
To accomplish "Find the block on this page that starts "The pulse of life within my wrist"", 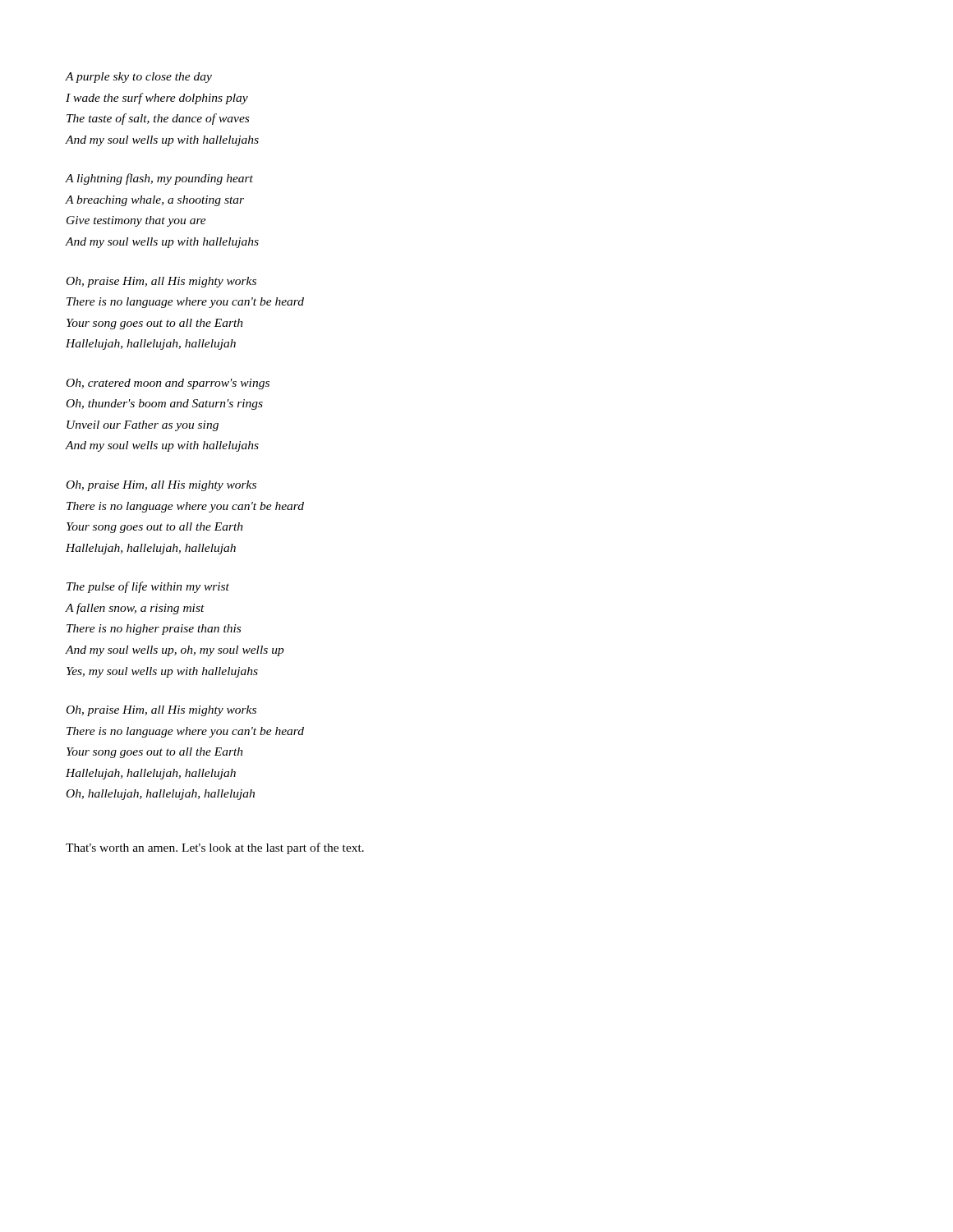I will pos(175,628).
